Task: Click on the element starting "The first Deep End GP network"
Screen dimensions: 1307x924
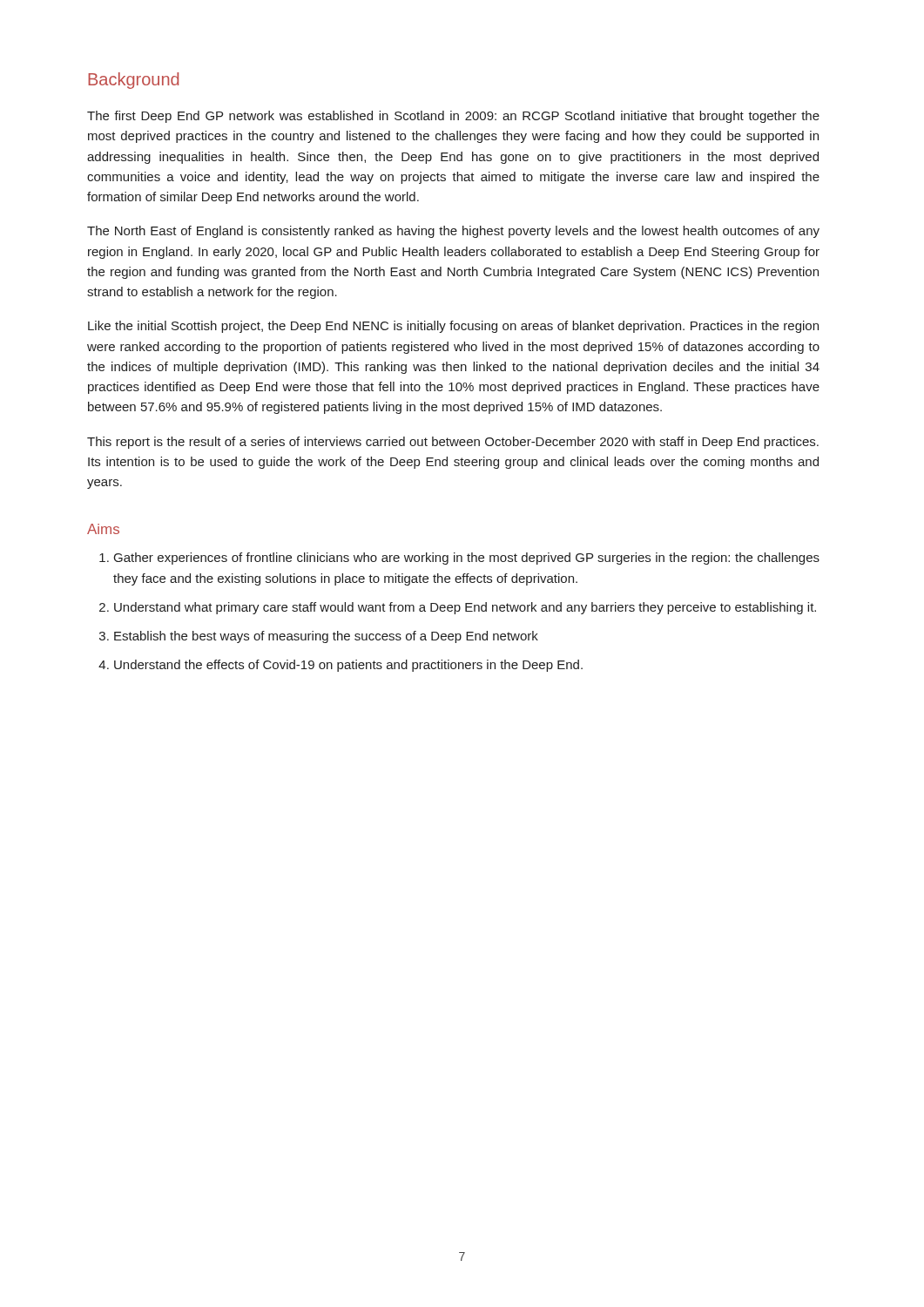Action: coord(453,156)
